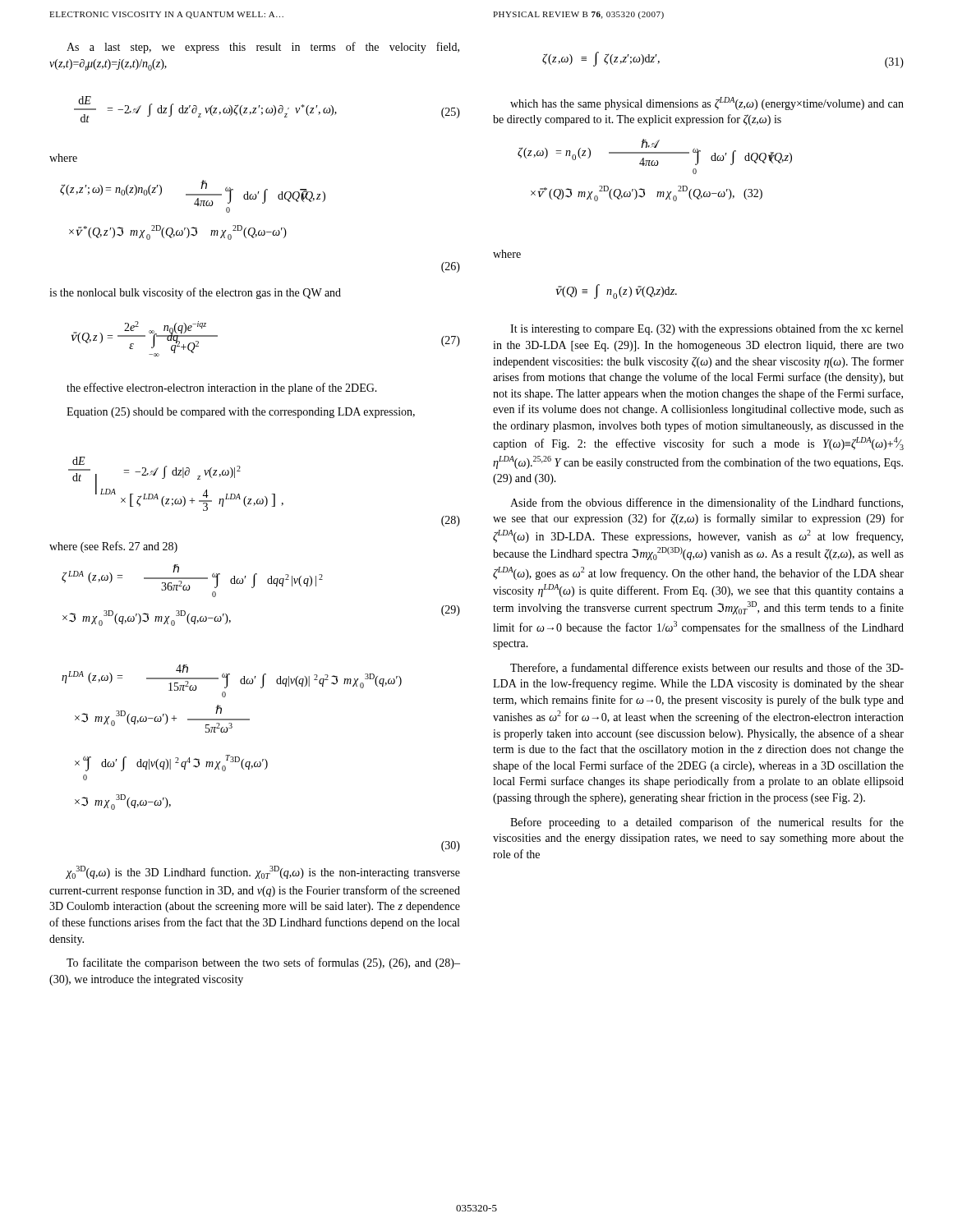Point to the block beginning "the effective electron-electron interaction in the"
Viewport: 953px width, 1232px height.
click(222, 388)
